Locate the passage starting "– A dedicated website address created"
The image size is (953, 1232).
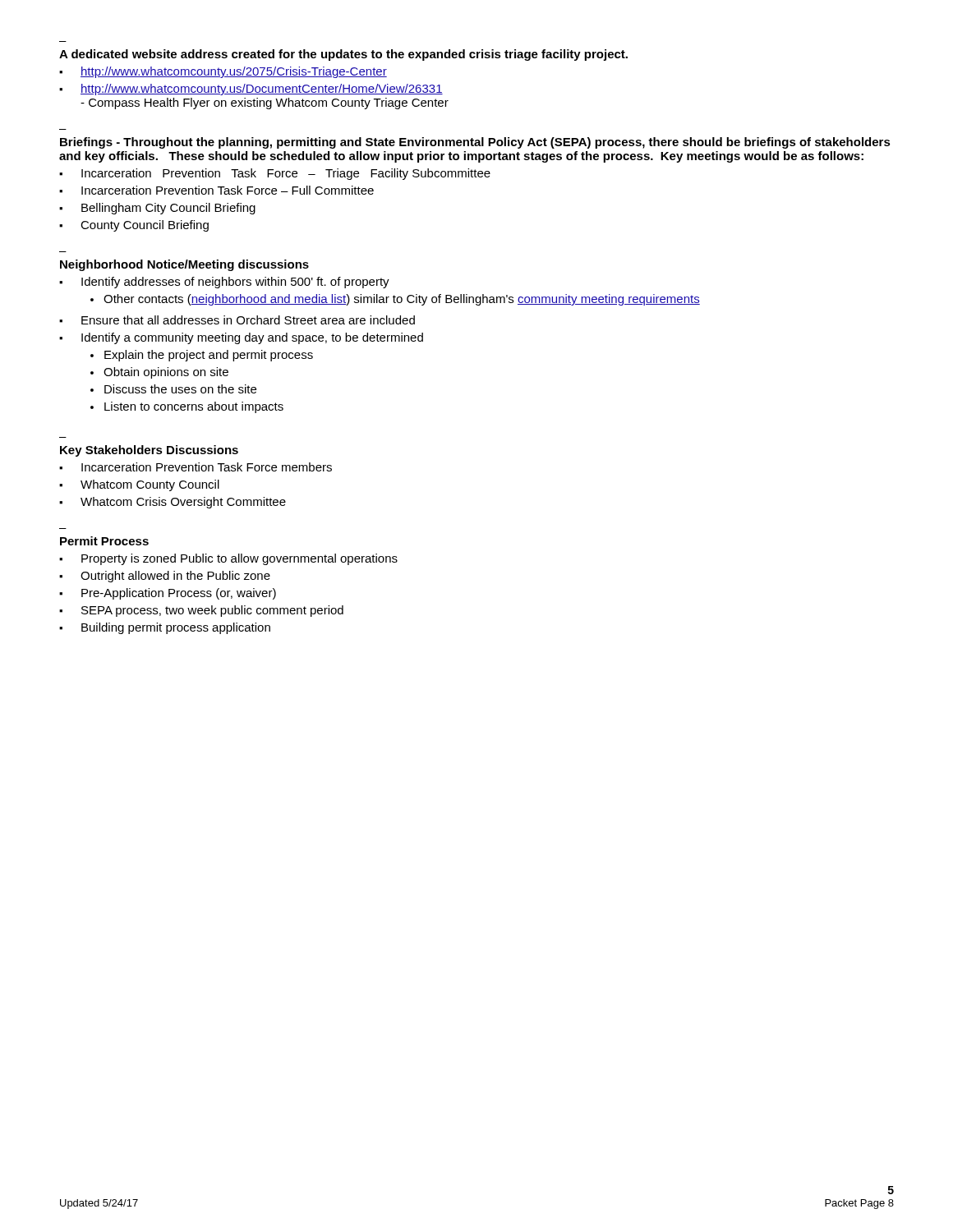point(344,71)
